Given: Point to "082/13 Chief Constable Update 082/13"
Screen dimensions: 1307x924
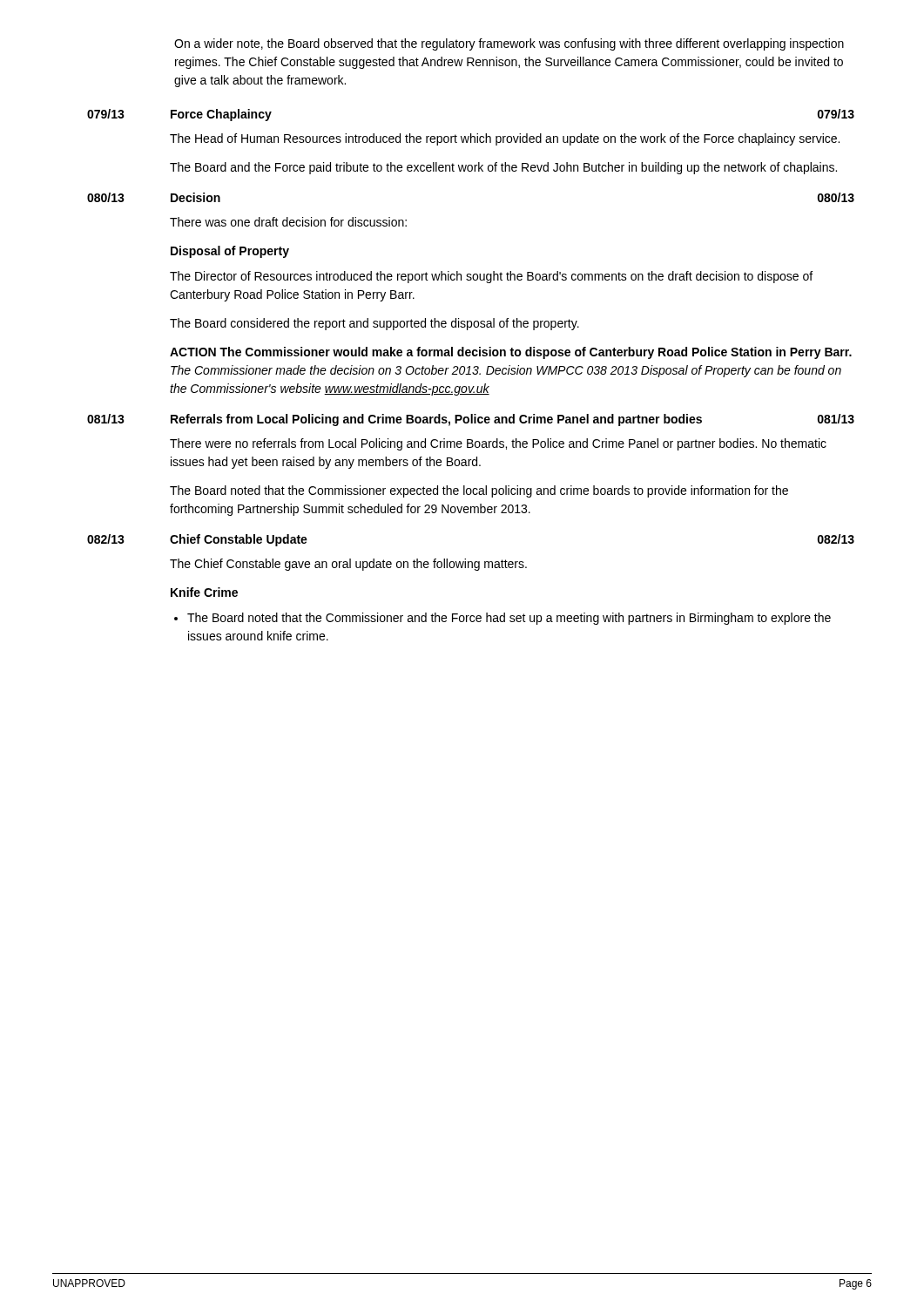Looking at the screenshot, I should click(106, 540).
